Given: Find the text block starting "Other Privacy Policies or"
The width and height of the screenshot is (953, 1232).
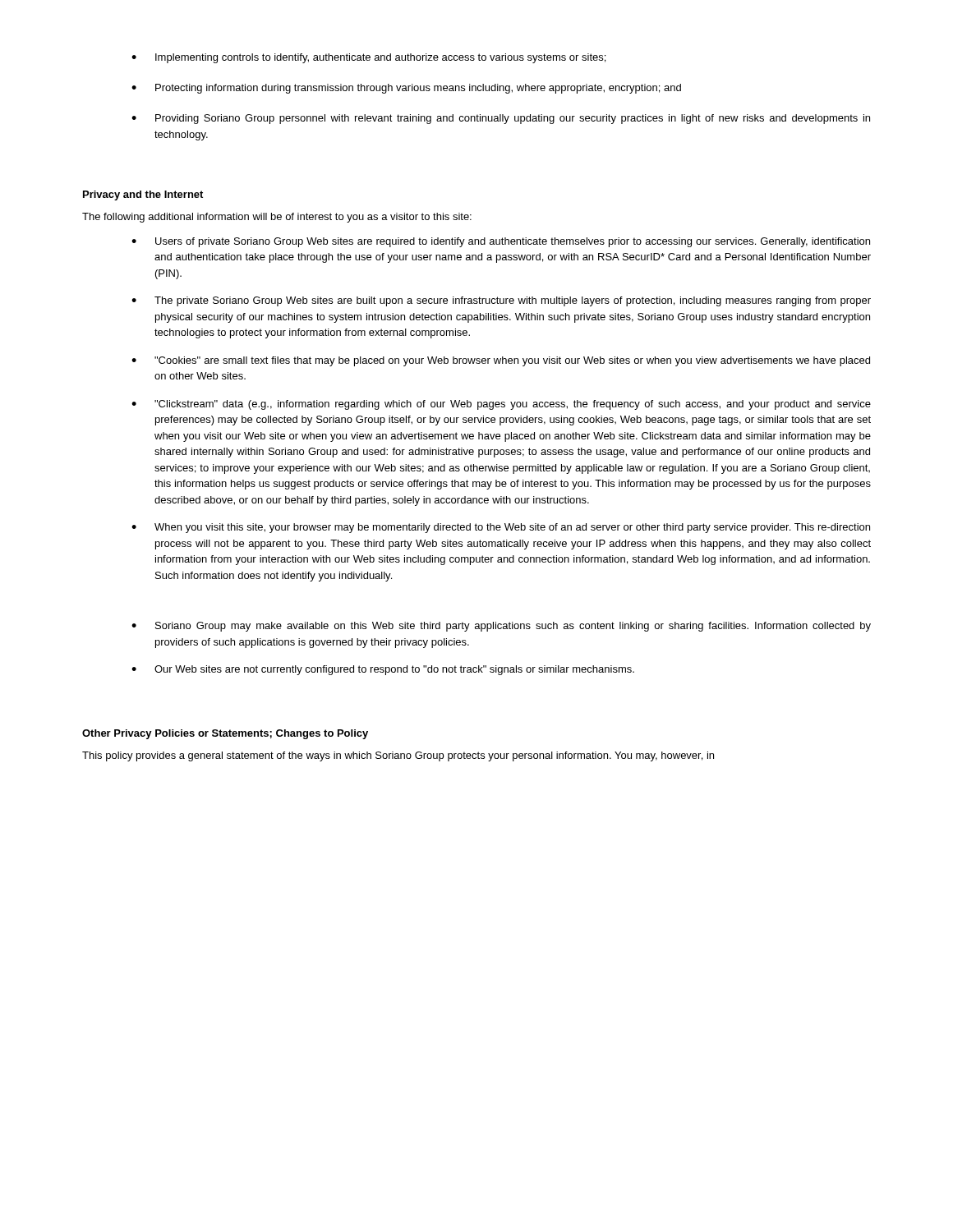Looking at the screenshot, I should pyautogui.click(x=225, y=733).
